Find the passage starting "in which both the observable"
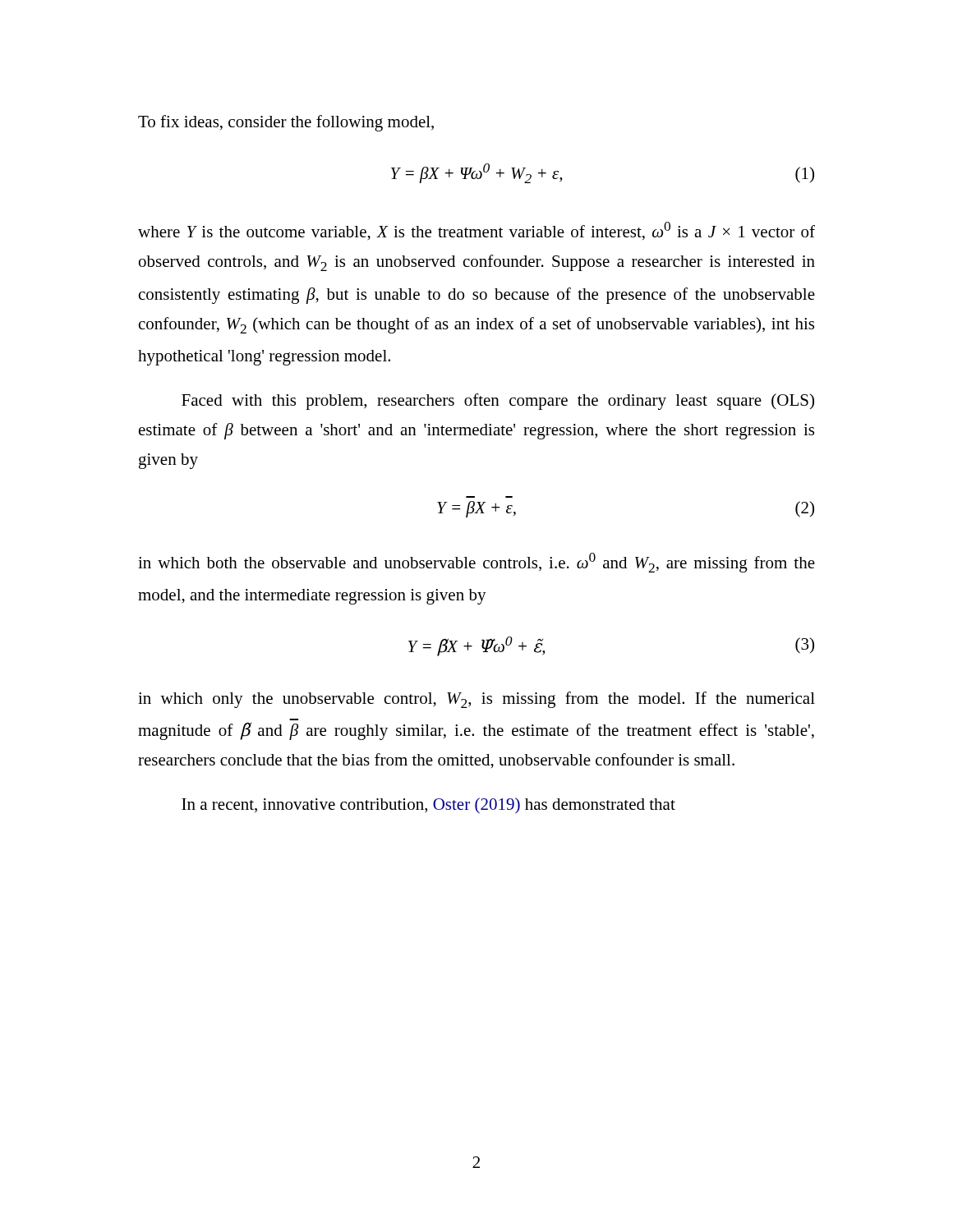This screenshot has height=1232, width=953. pos(476,576)
